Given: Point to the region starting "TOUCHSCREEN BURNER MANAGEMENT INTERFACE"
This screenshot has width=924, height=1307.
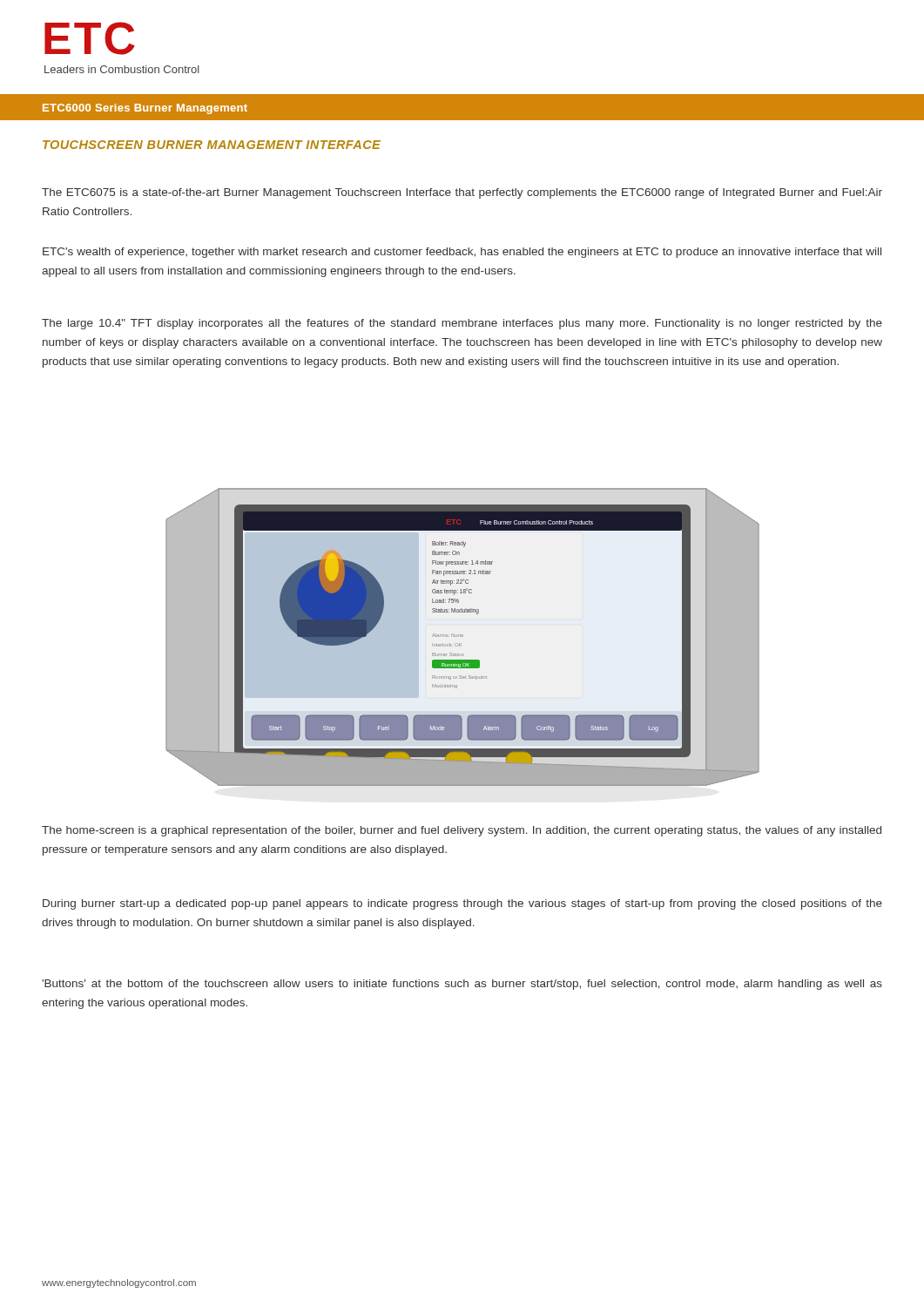Looking at the screenshot, I should coord(211,145).
